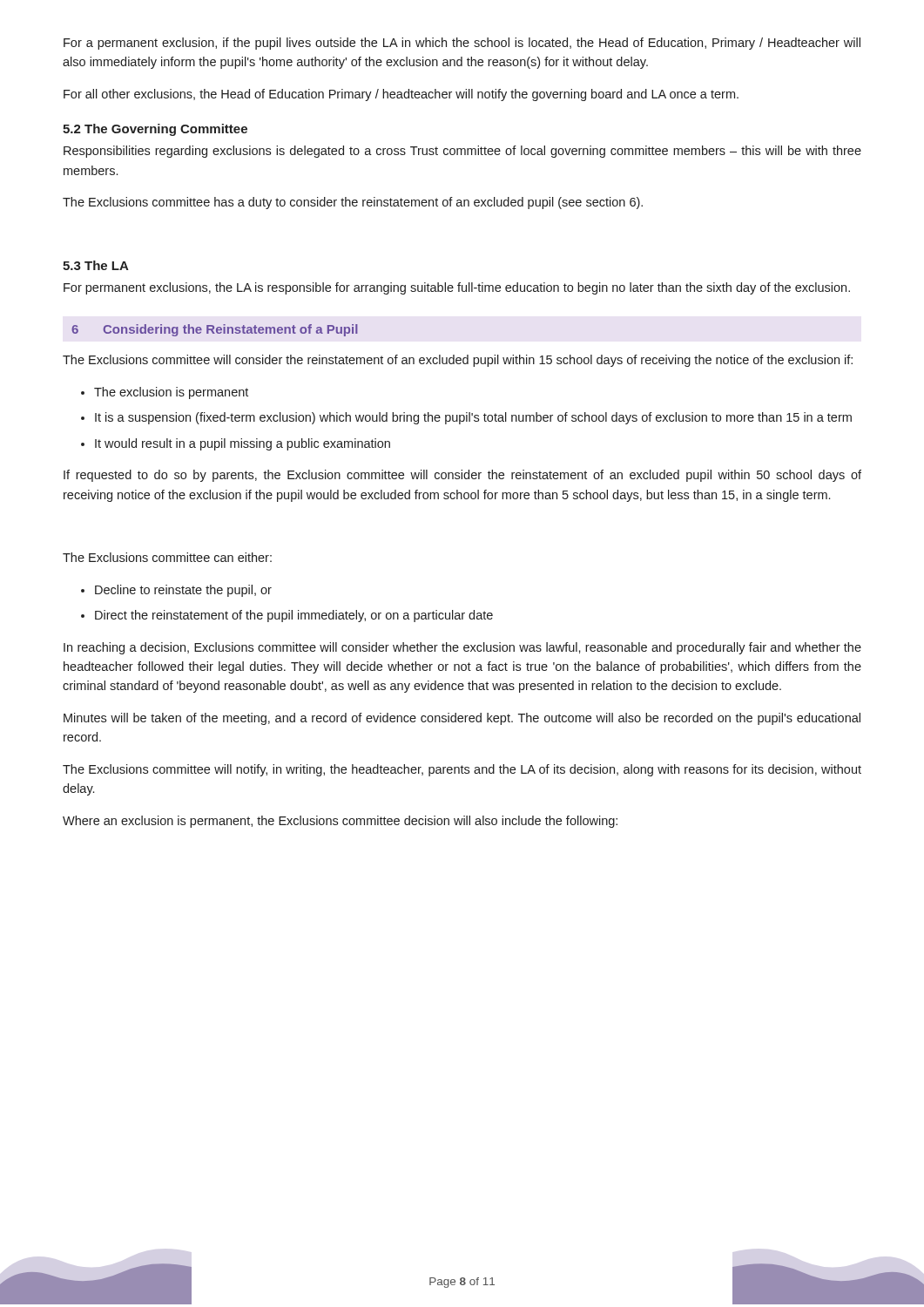The height and width of the screenshot is (1307, 924).
Task: Point to the block beginning "In reaching a decision,"
Action: 462,667
